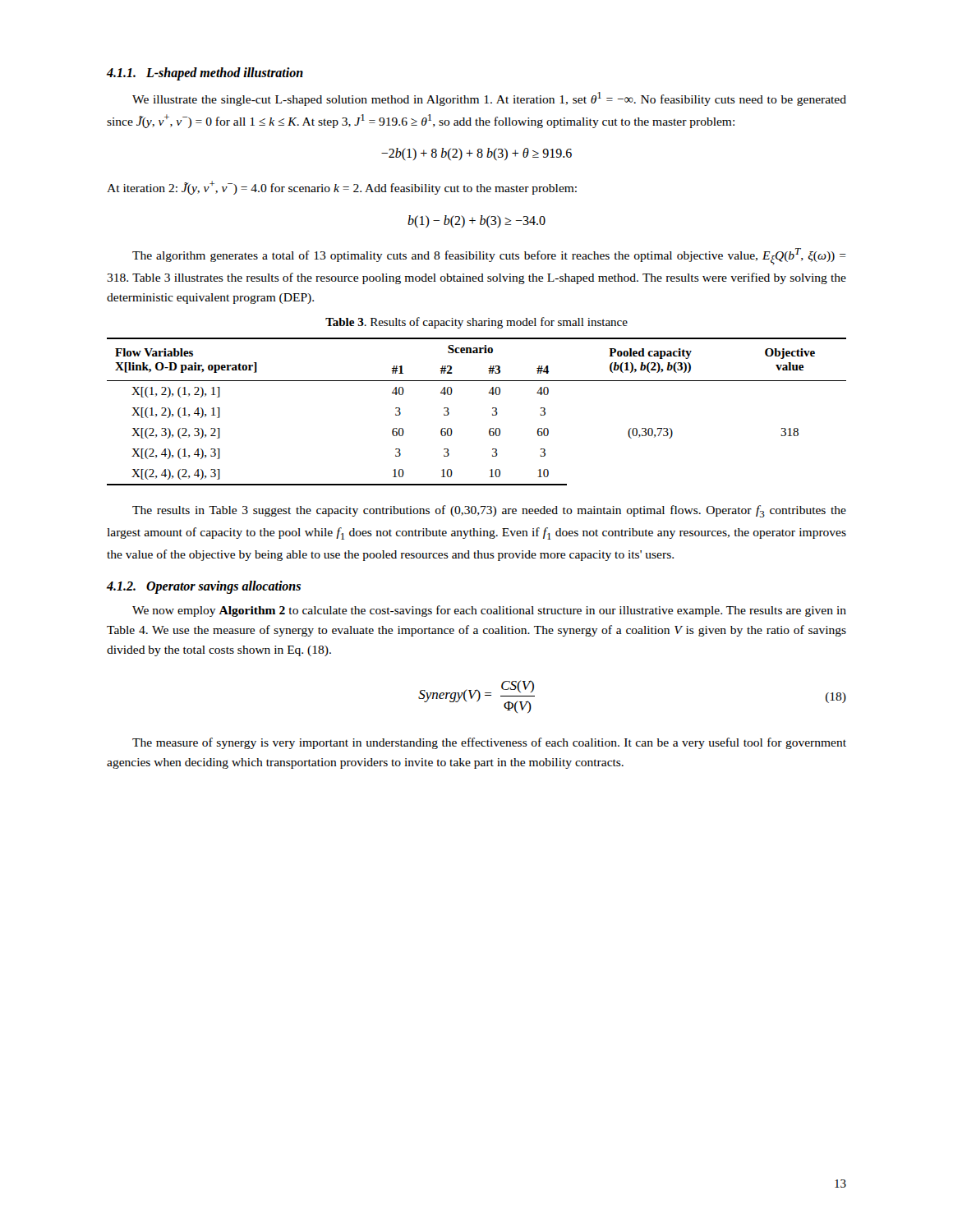Click on the section header with the text "4.1.2. Operator savings"
Image resolution: width=953 pixels, height=1232 pixels.
(204, 586)
